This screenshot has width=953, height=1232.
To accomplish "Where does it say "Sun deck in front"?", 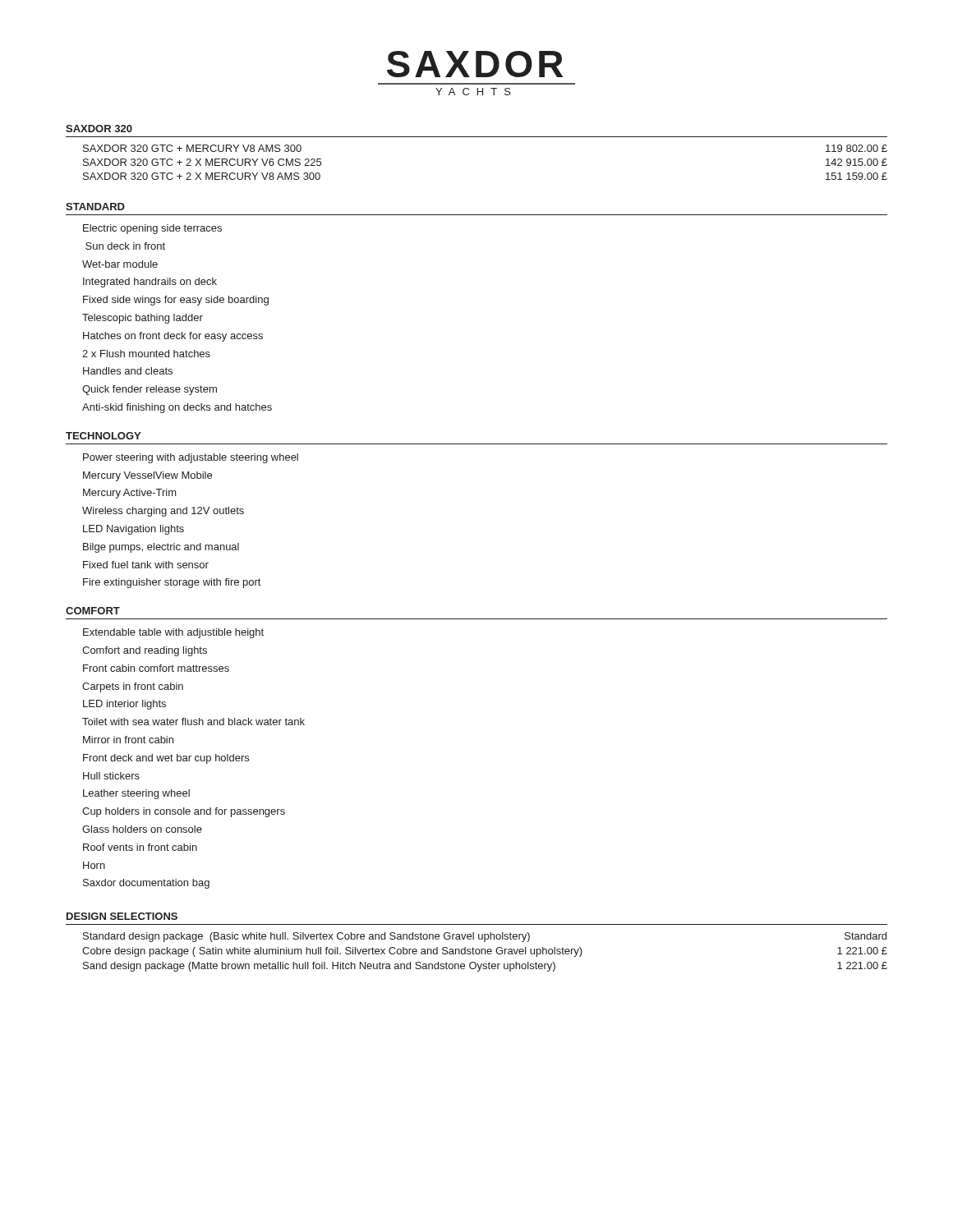I will 124,246.
